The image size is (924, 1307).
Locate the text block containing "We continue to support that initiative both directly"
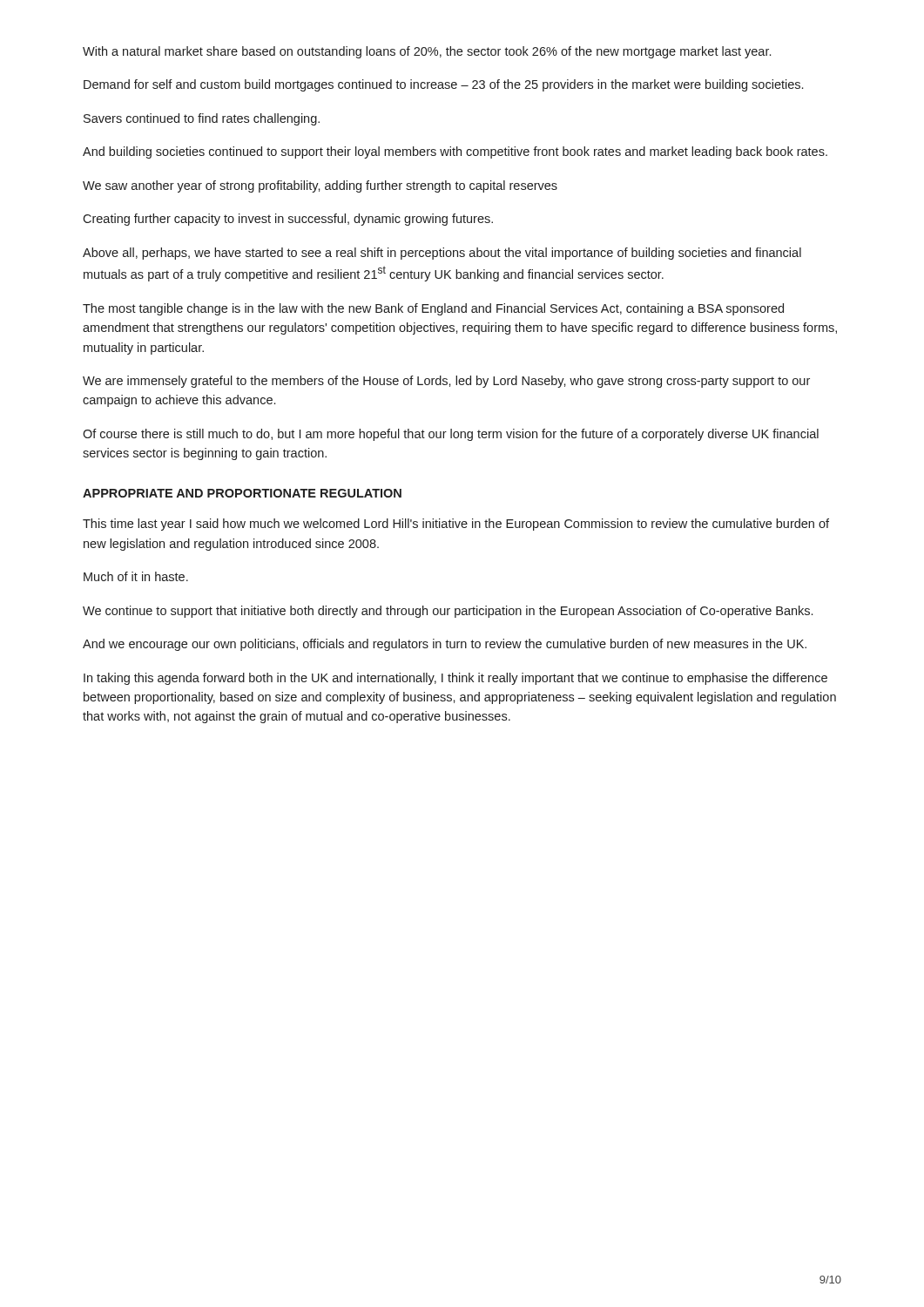pos(448,610)
